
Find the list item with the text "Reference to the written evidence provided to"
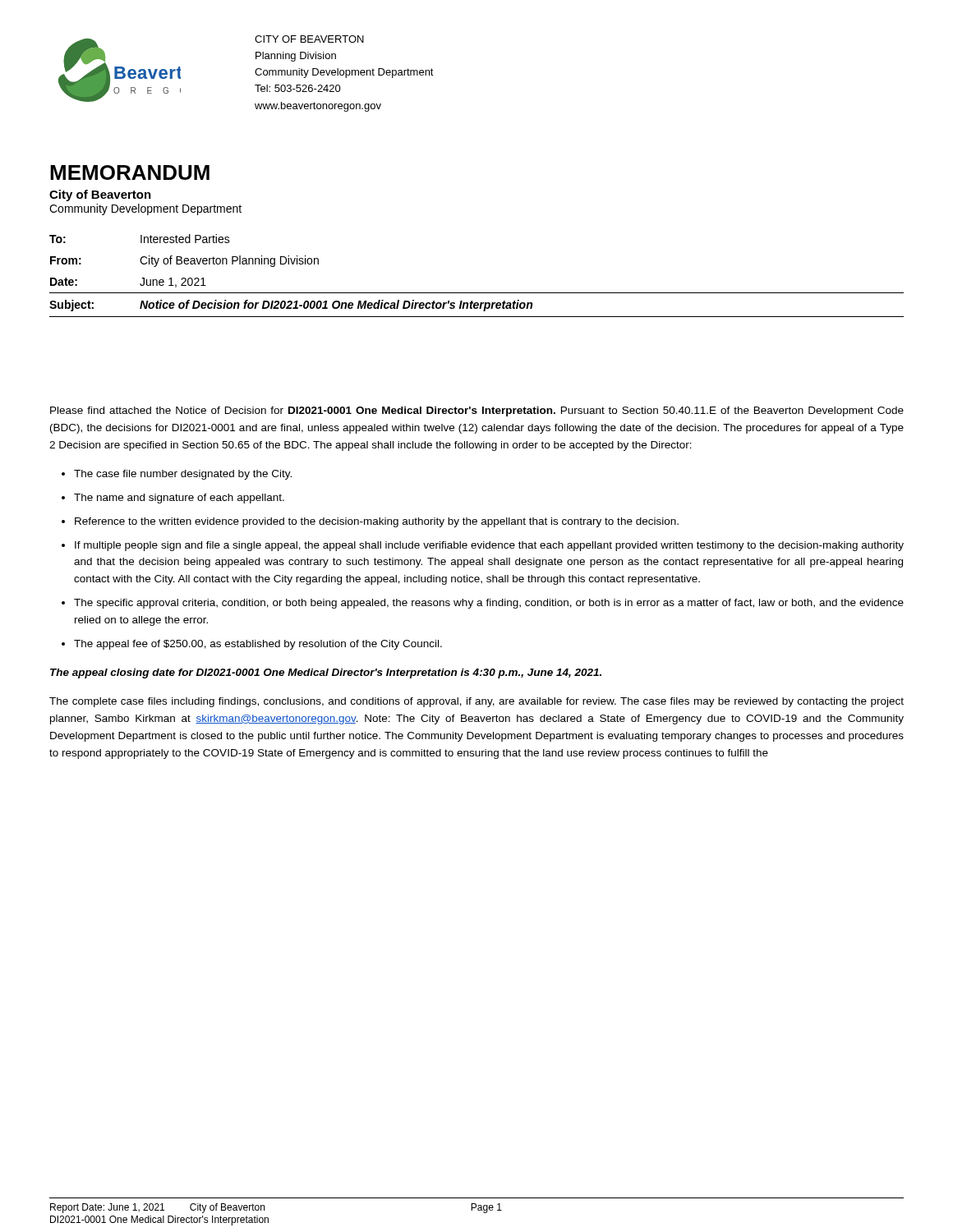pos(377,521)
